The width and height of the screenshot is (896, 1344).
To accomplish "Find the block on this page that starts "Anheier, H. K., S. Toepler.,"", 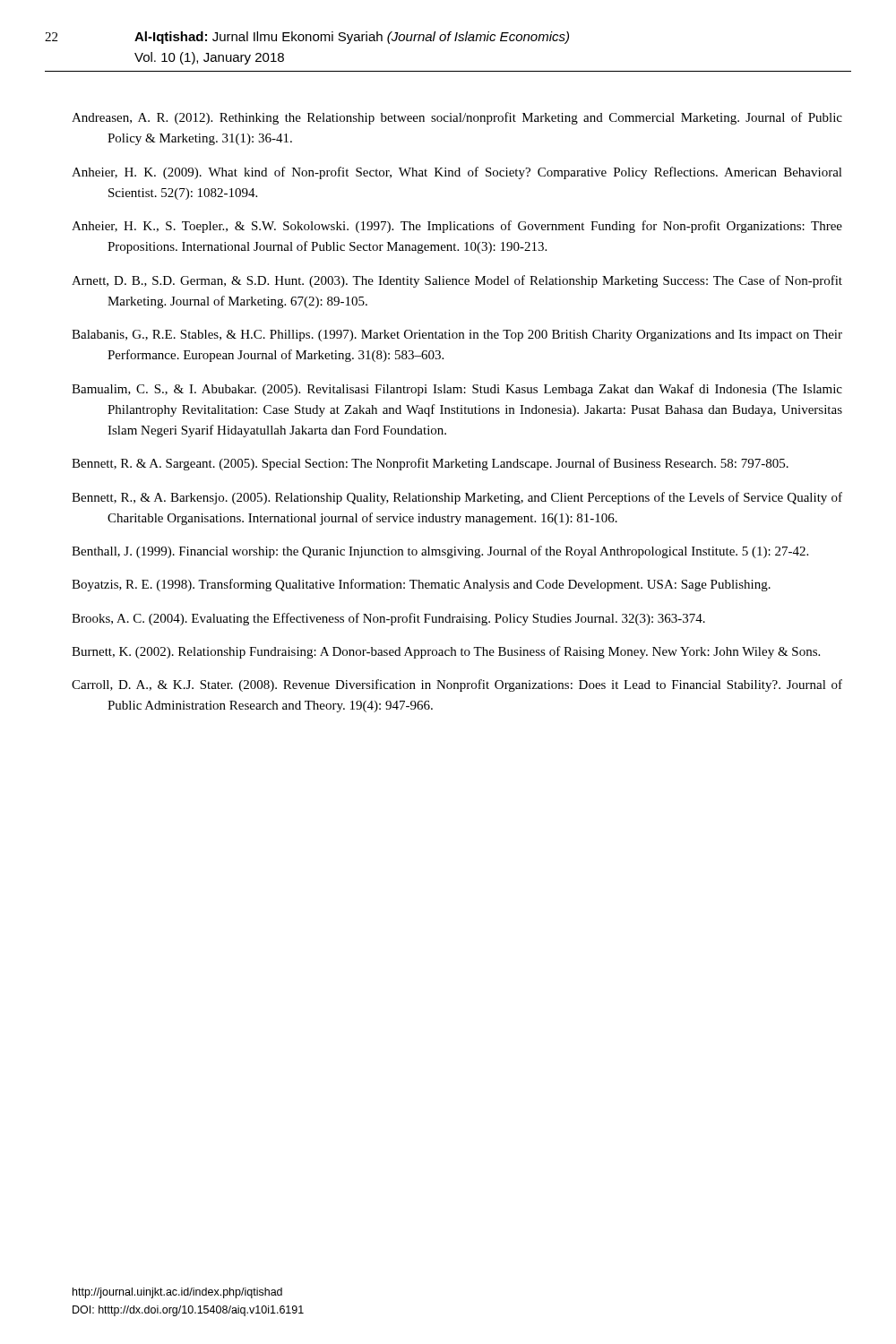I will (457, 237).
